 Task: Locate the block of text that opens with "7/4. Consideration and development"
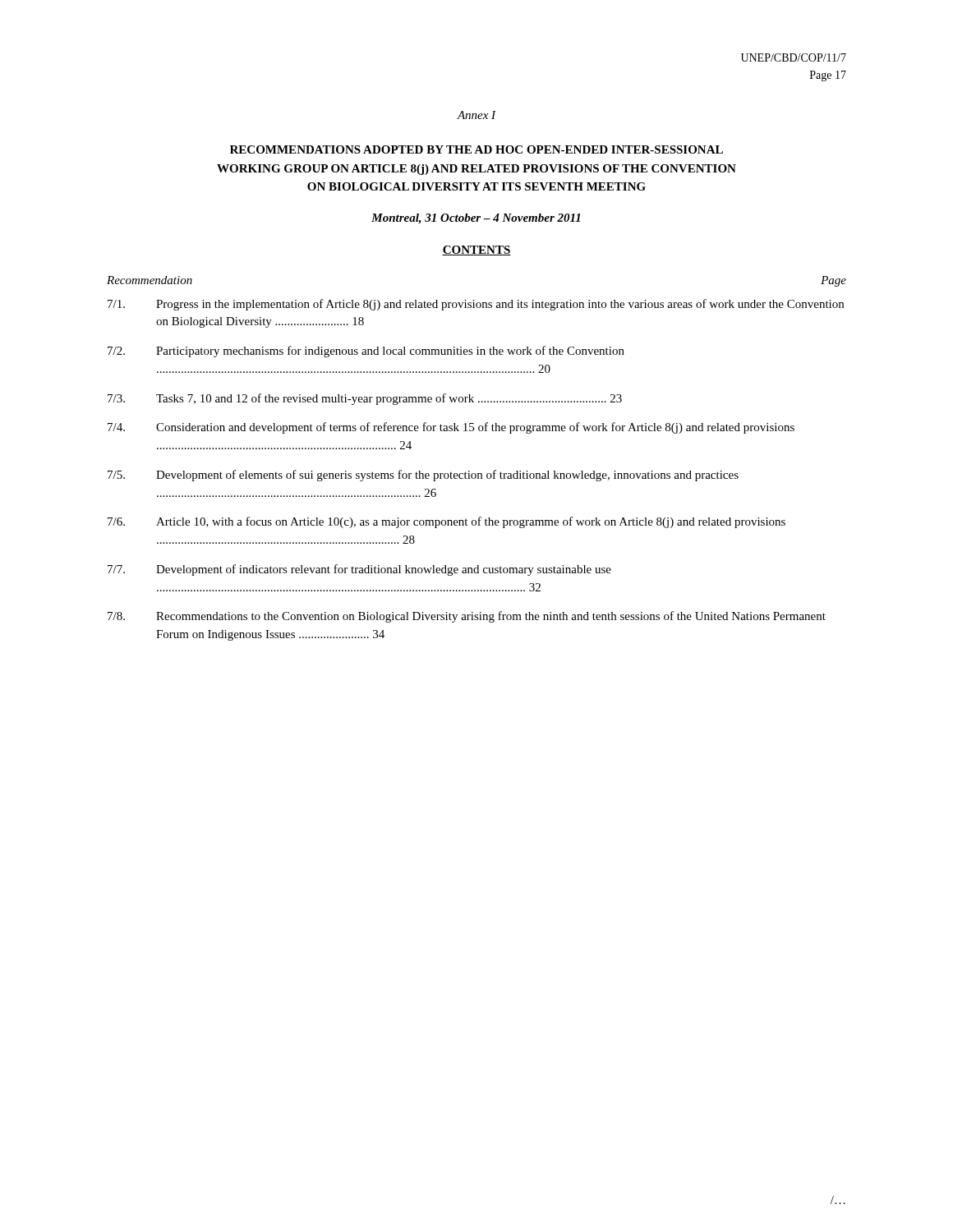(x=476, y=437)
